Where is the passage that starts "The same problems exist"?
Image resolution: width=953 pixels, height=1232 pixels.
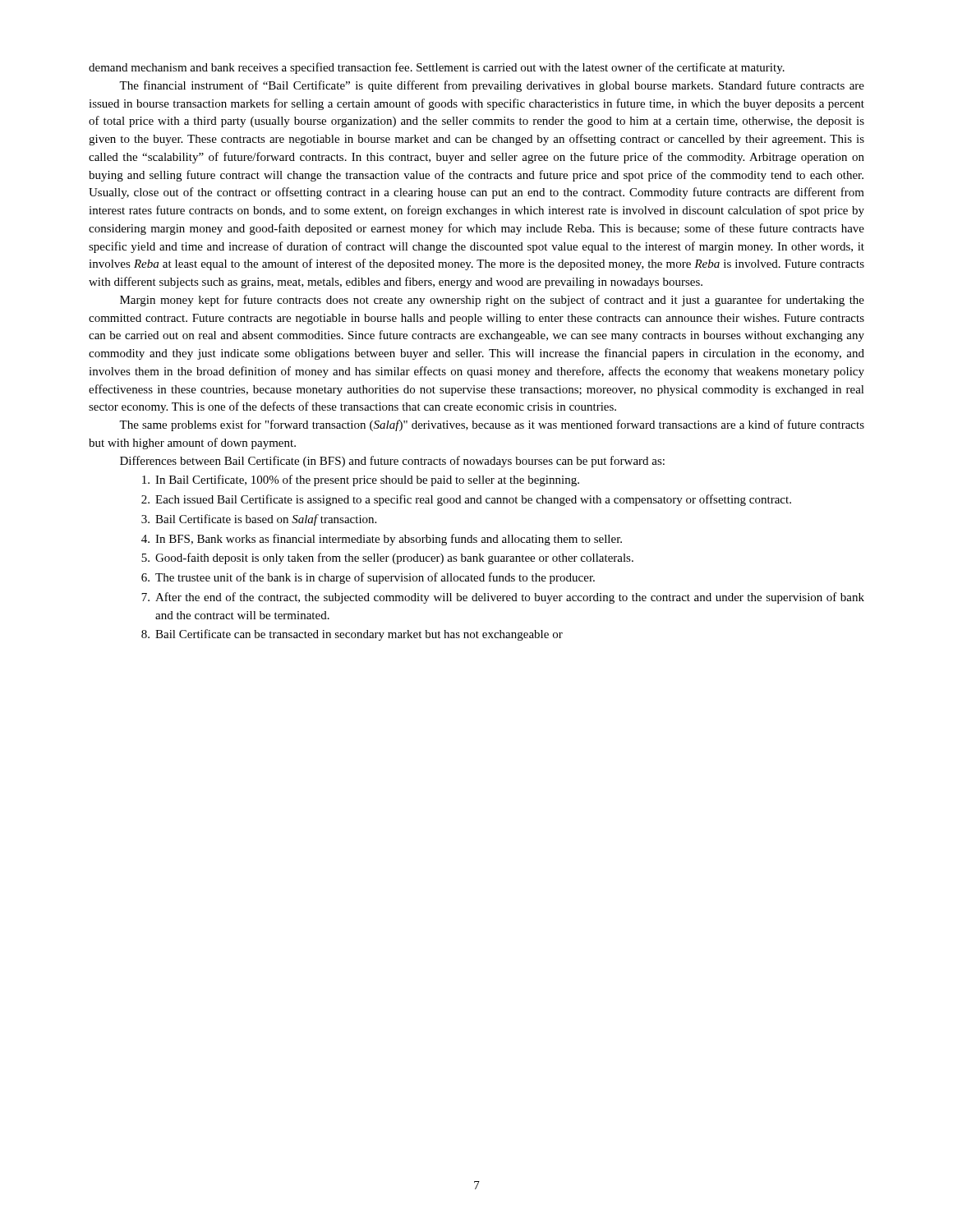click(476, 434)
